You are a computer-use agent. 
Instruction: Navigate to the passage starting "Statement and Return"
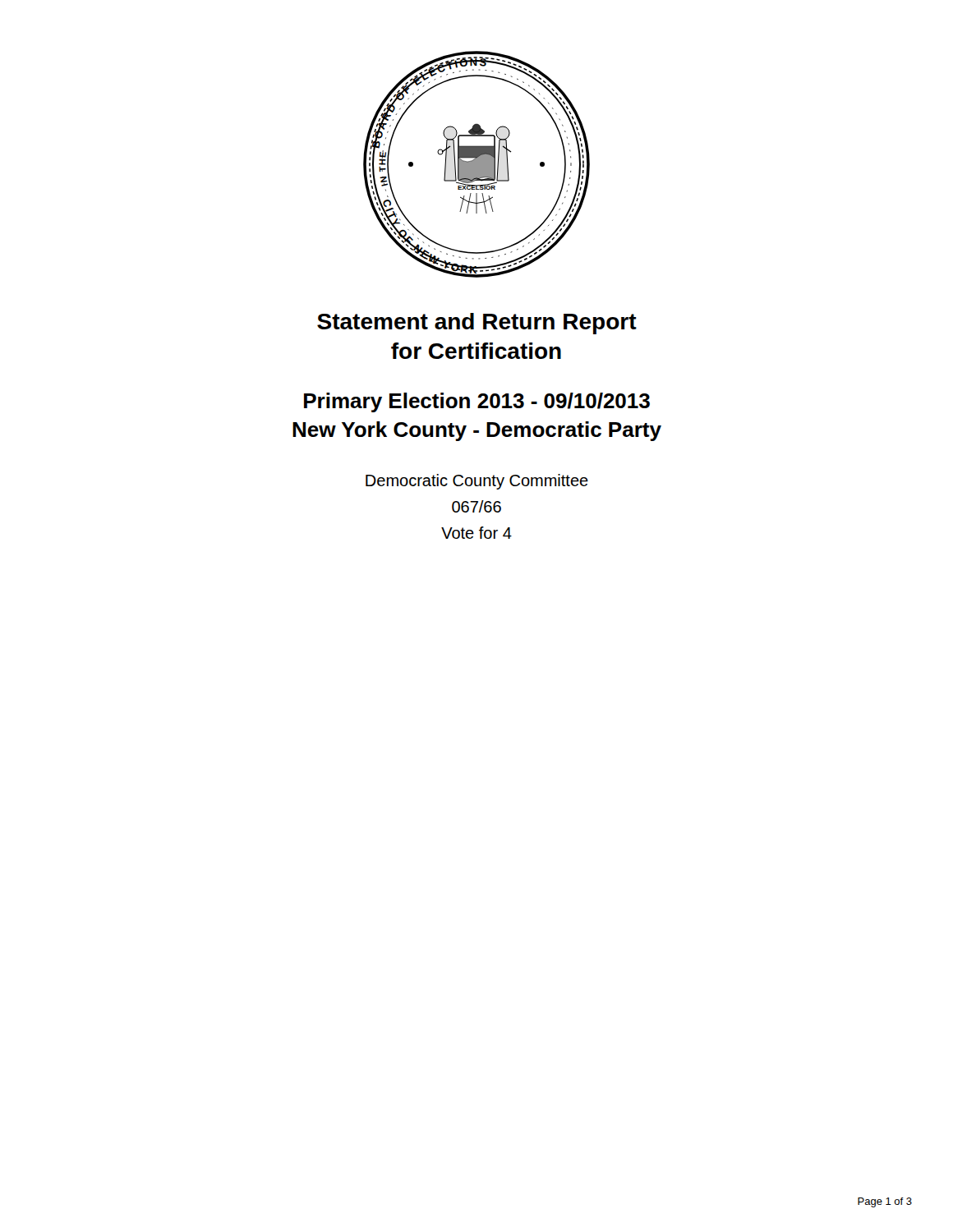tap(476, 337)
